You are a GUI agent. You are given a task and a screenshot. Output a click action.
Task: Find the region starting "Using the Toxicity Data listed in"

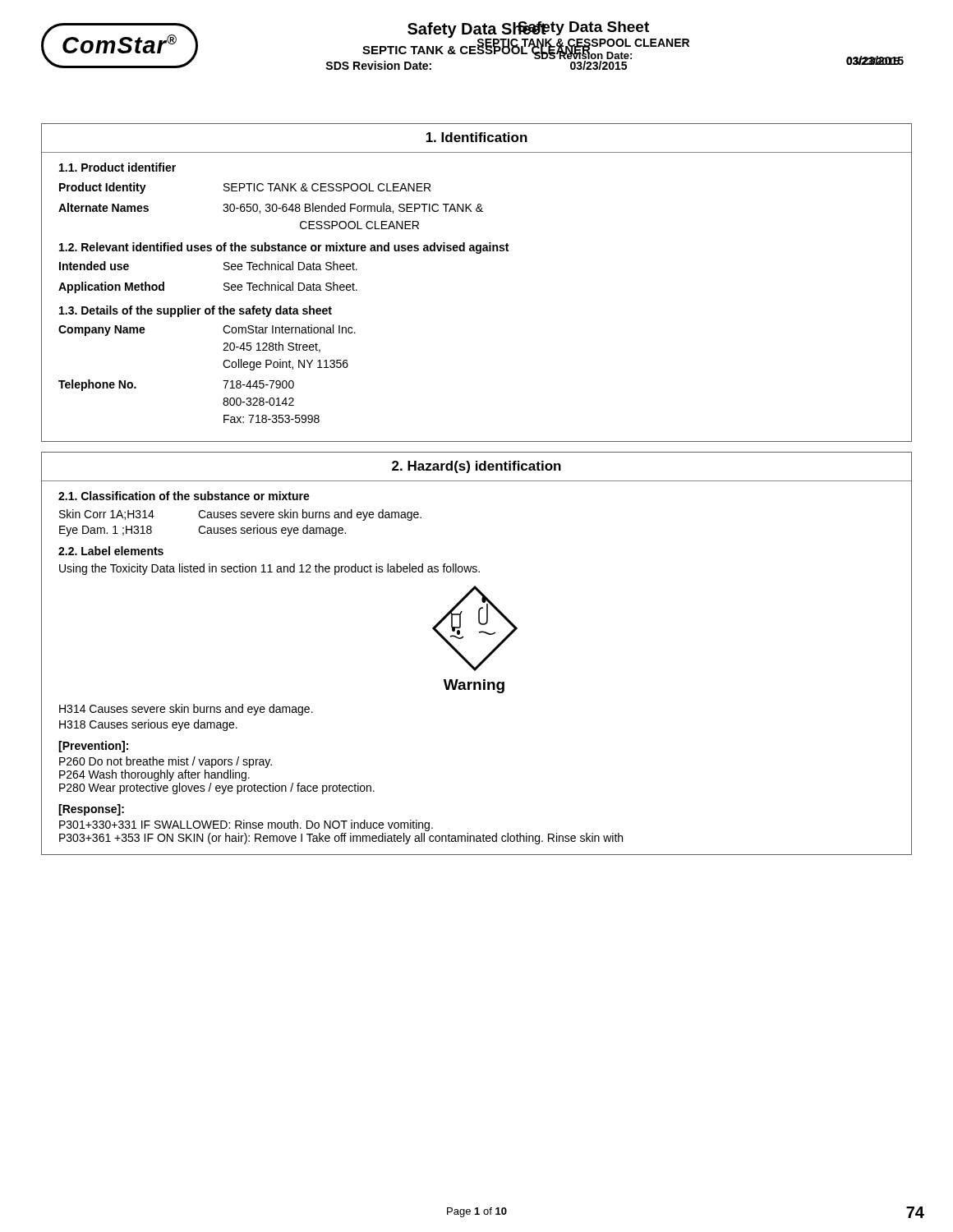[270, 568]
